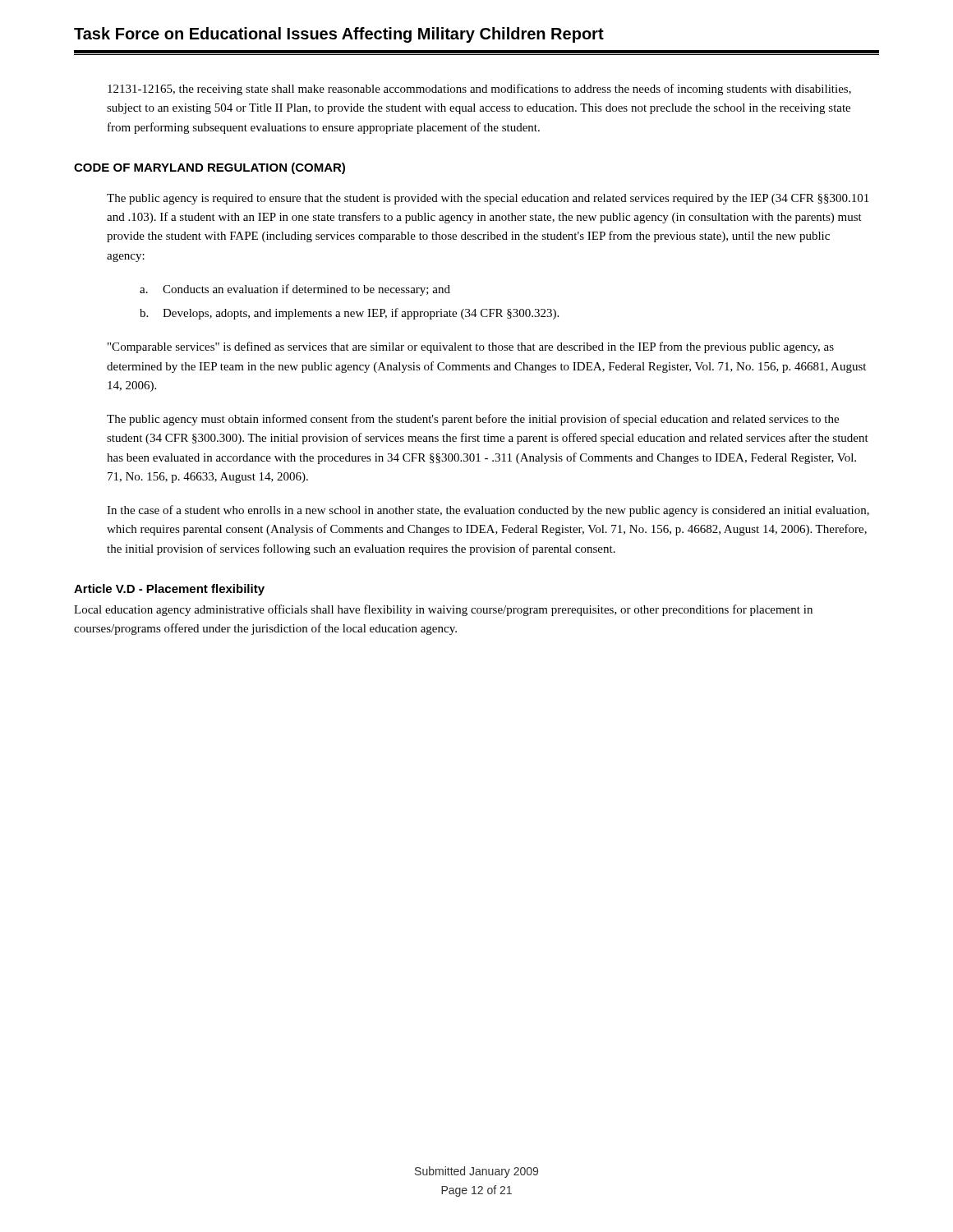Click the passage that begins "12131-12165, the receiving state"
Image resolution: width=953 pixels, height=1232 pixels.
[479, 108]
